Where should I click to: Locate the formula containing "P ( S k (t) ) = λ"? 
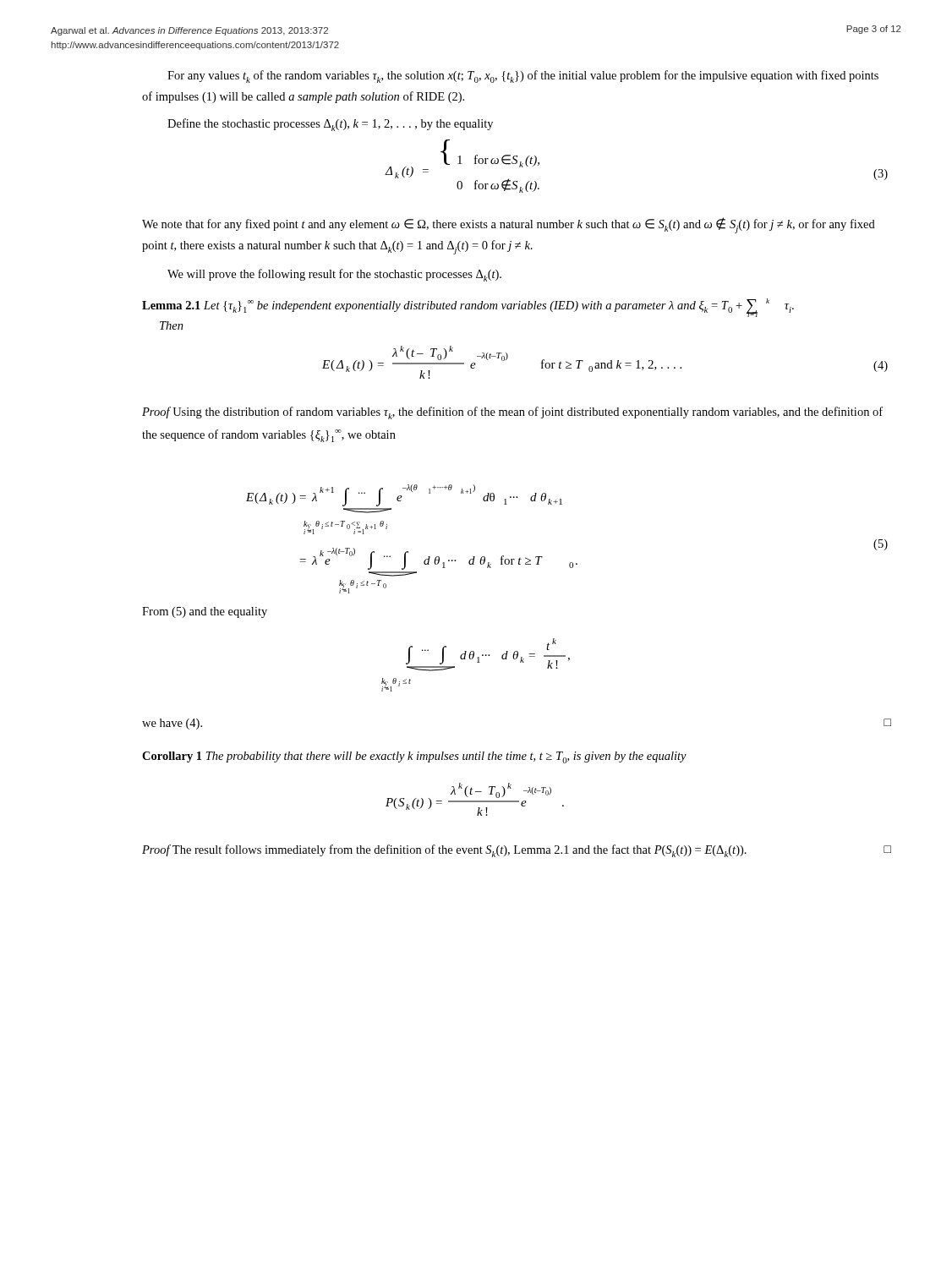coord(517,802)
